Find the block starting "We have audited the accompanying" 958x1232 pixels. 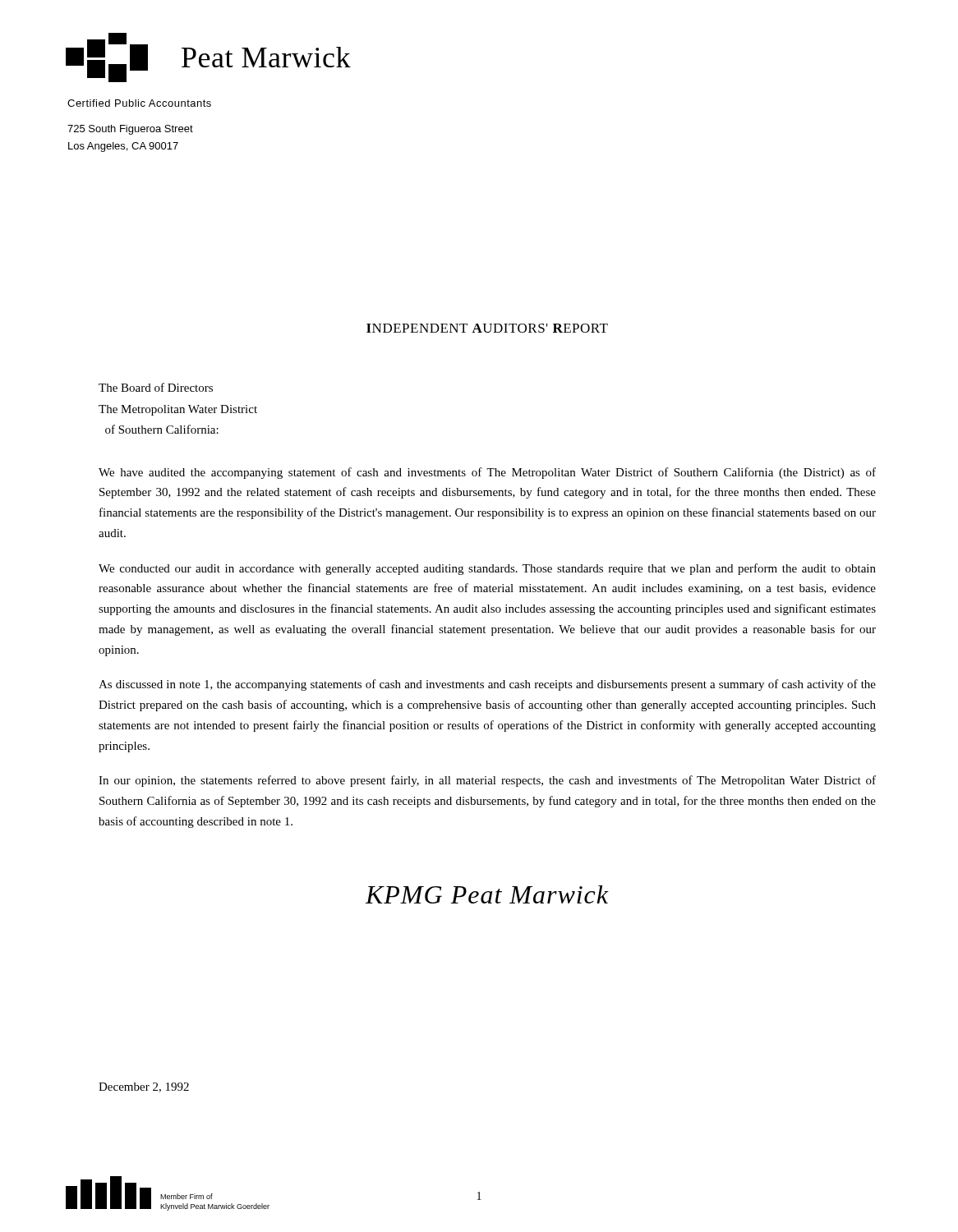pos(487,502)
